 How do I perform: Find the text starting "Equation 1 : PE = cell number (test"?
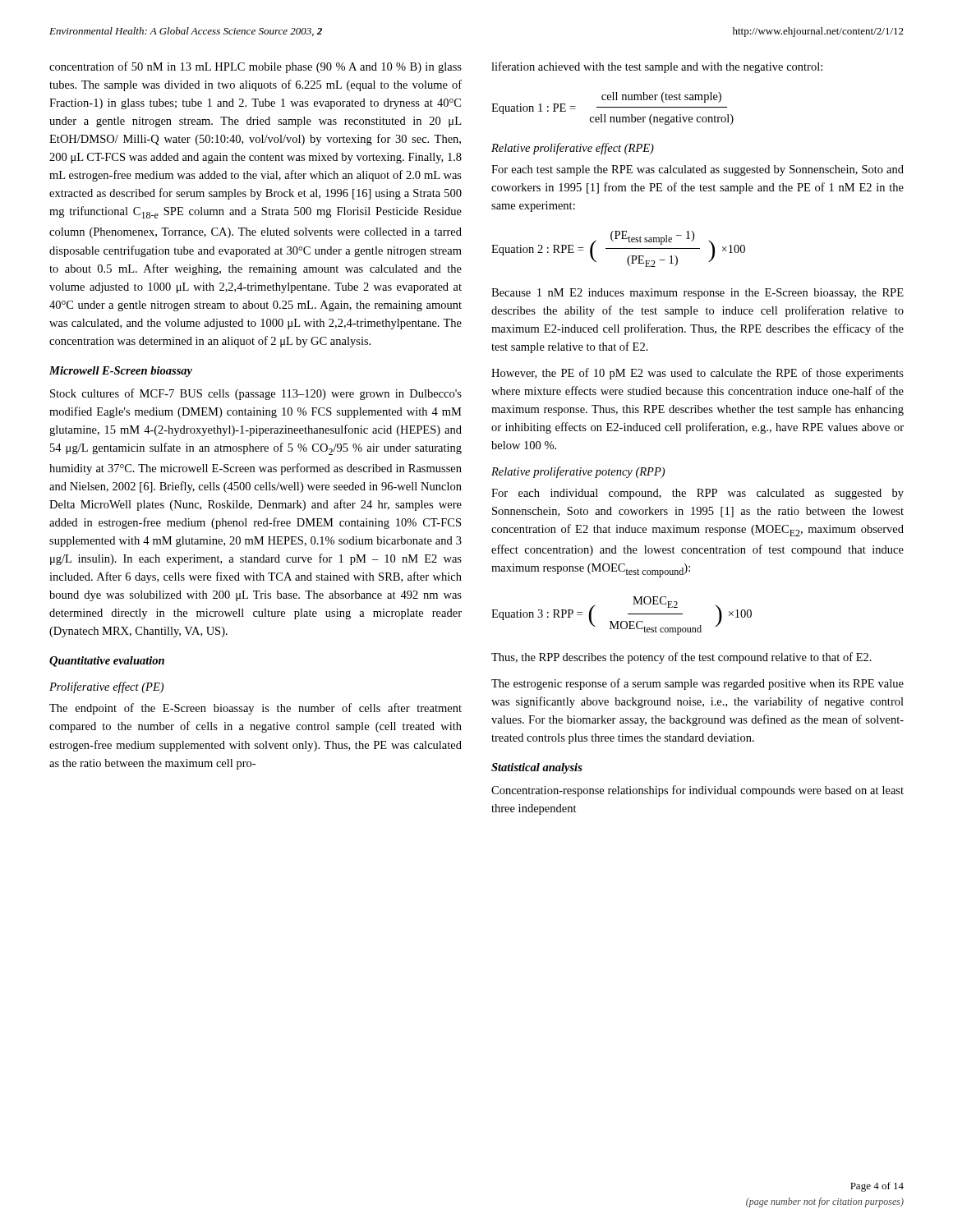click(x=698, y=107)
